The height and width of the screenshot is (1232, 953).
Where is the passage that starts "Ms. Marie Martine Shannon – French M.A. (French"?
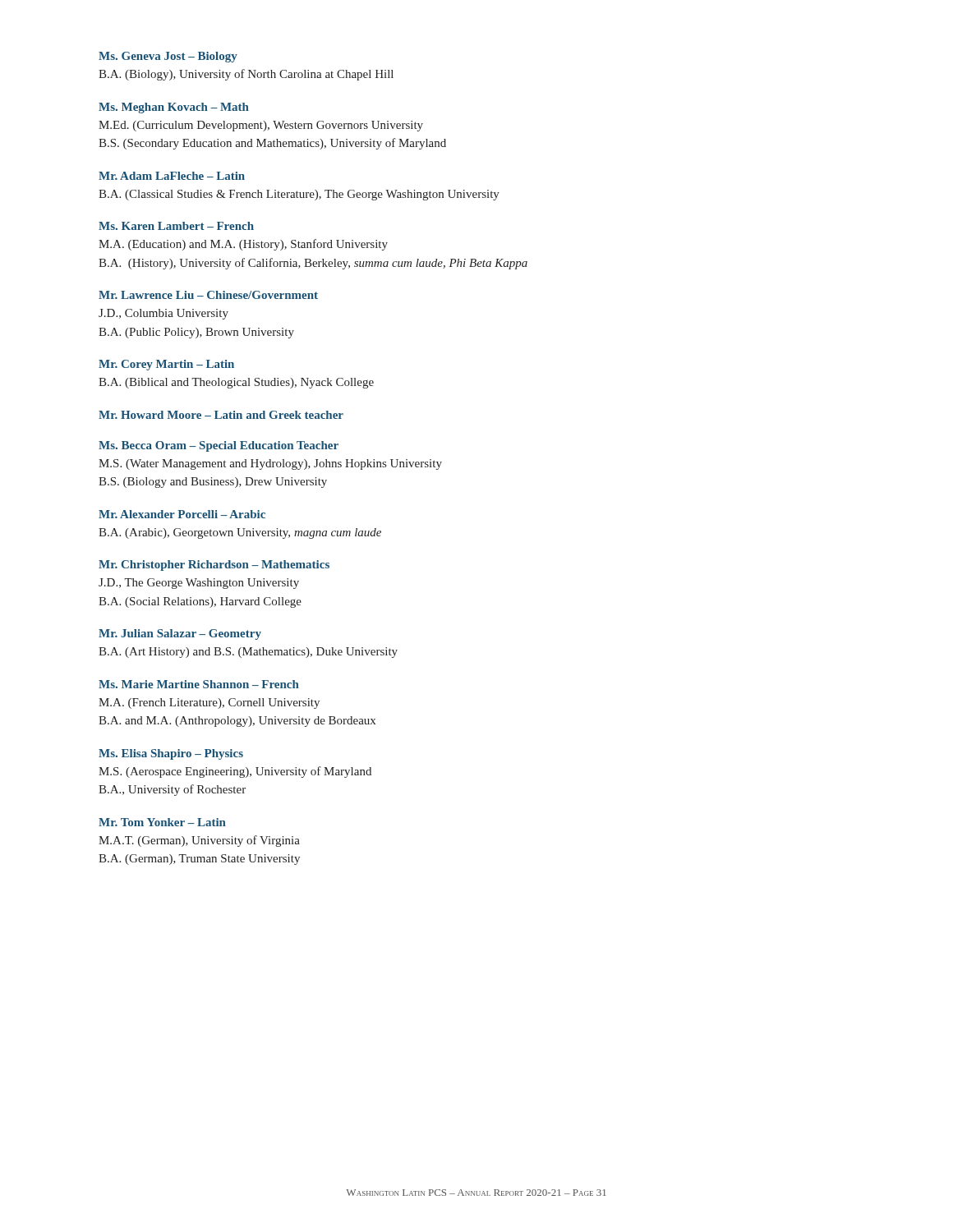199,684
